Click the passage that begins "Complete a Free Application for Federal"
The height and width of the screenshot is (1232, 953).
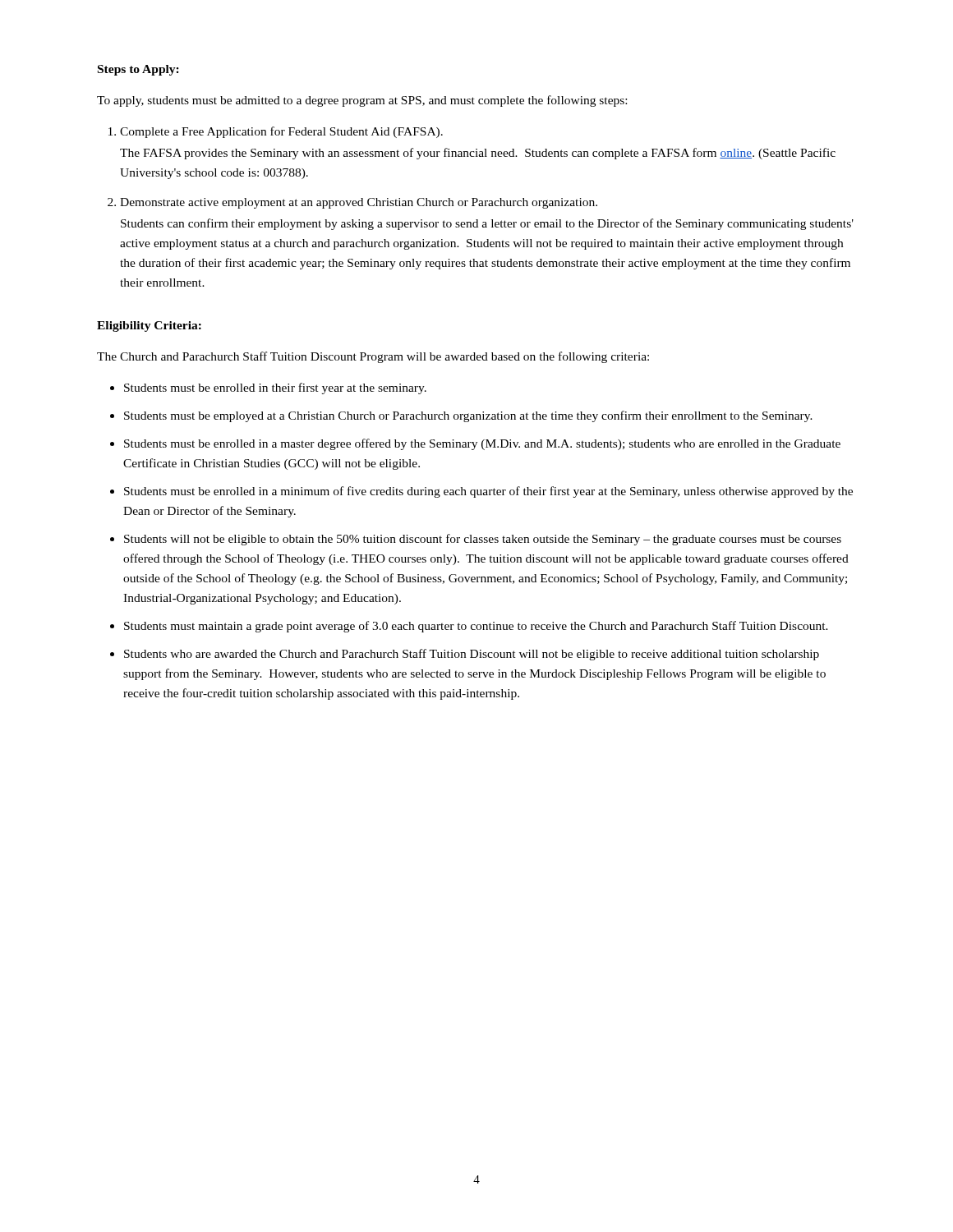click(x=488, y=153)
